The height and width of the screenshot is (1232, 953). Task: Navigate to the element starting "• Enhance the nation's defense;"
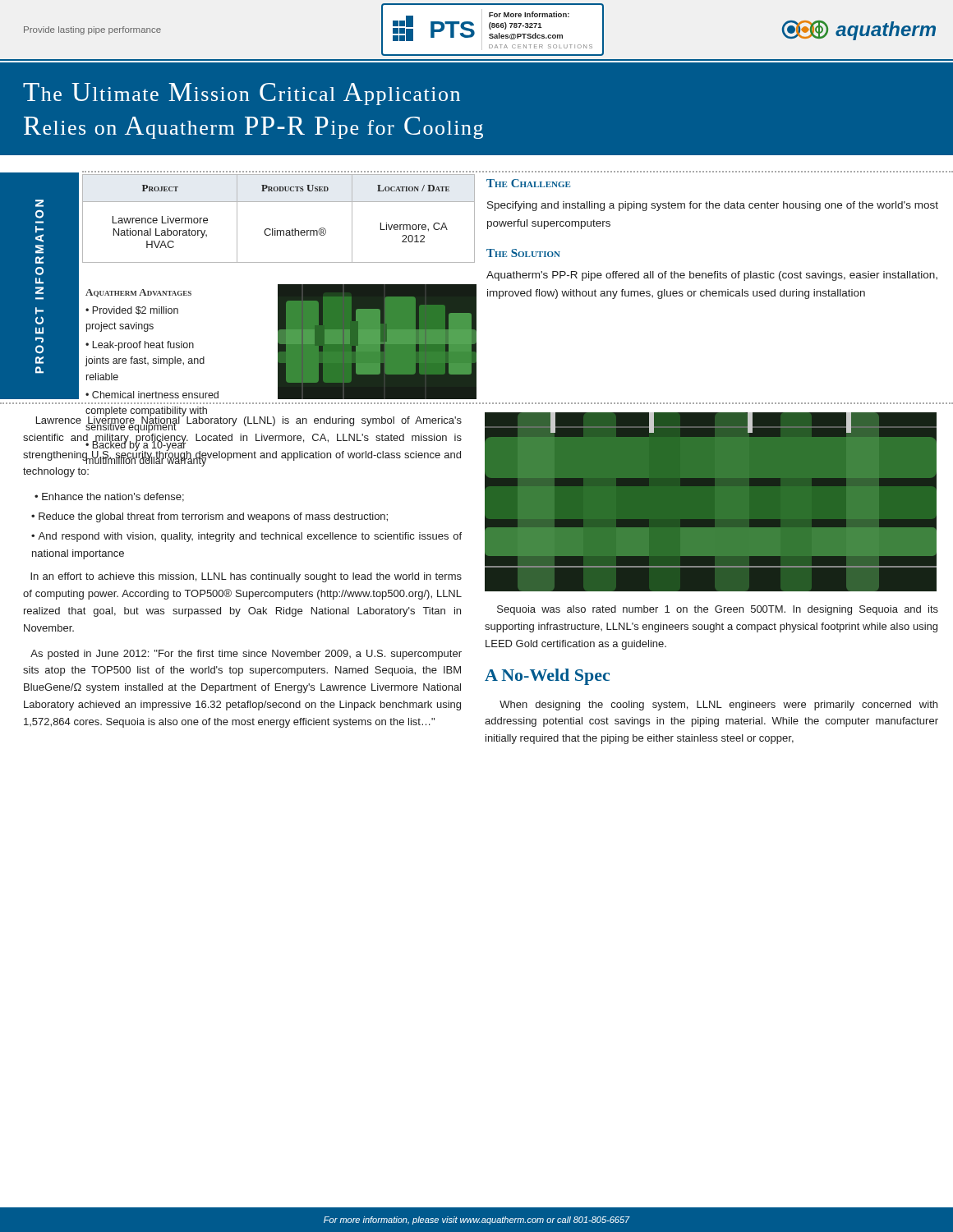click(x=110, y=497)
